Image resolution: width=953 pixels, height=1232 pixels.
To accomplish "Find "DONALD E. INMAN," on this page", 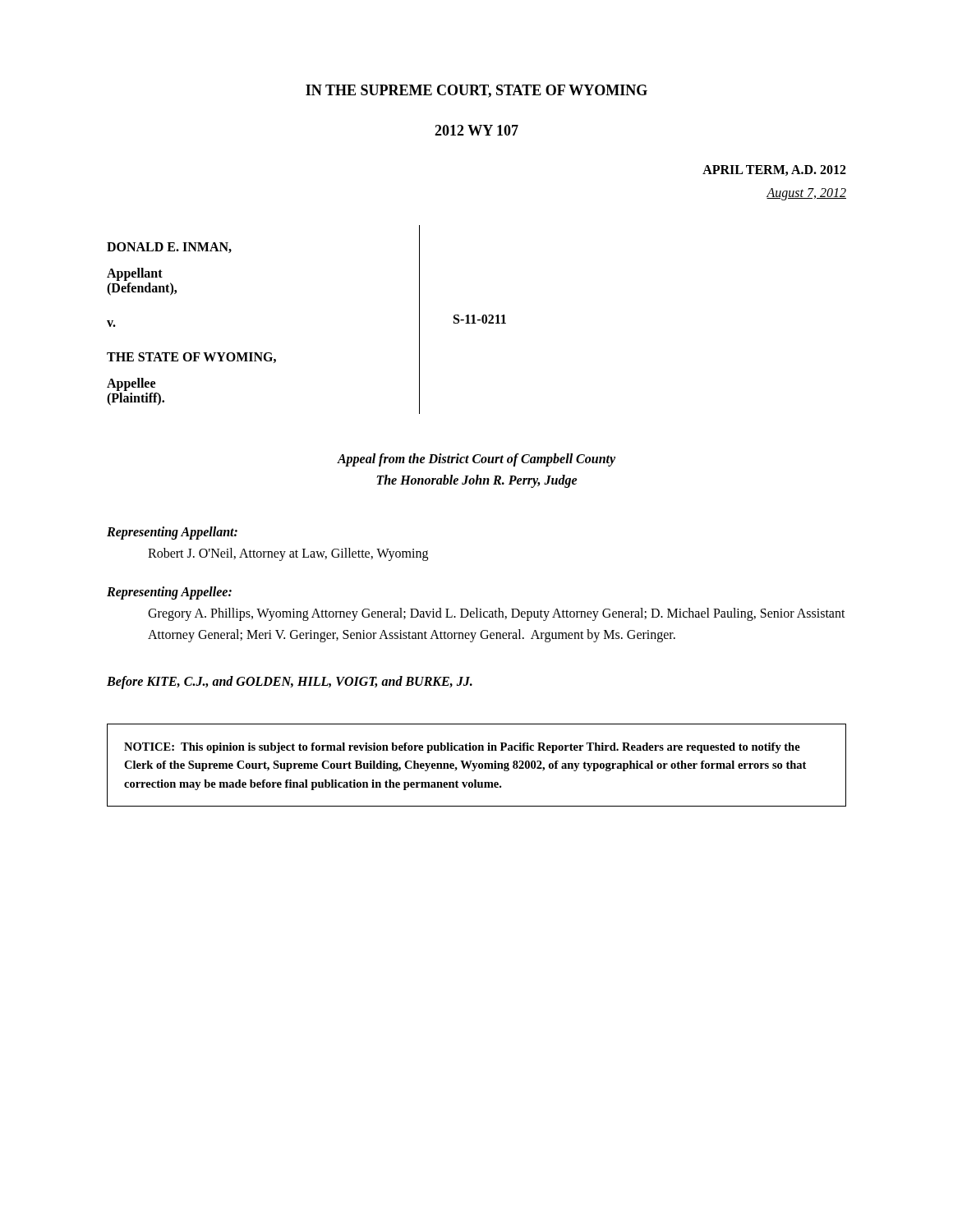I will 169,247.
